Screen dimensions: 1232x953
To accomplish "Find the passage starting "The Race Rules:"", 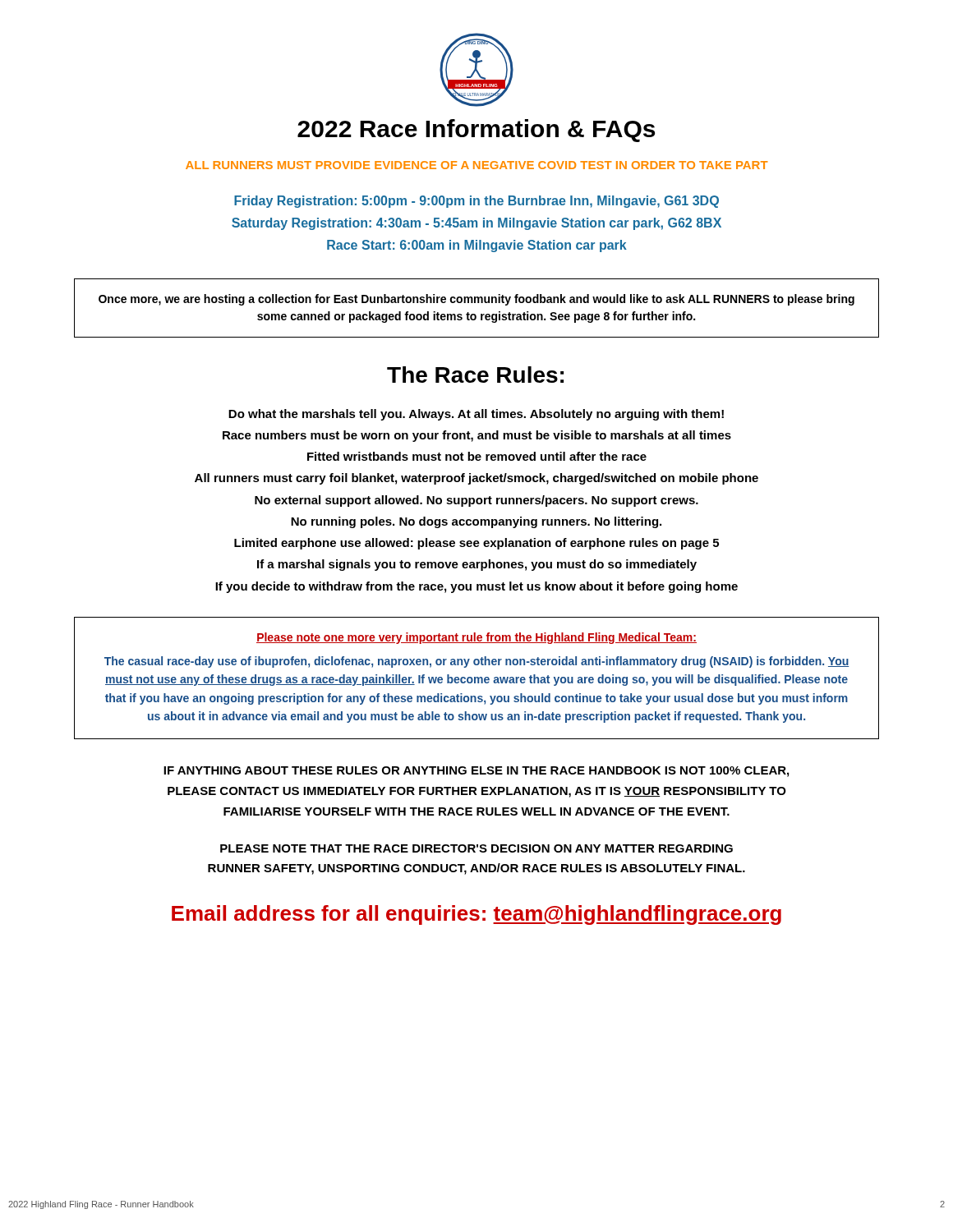I will [x=476, y=375].
